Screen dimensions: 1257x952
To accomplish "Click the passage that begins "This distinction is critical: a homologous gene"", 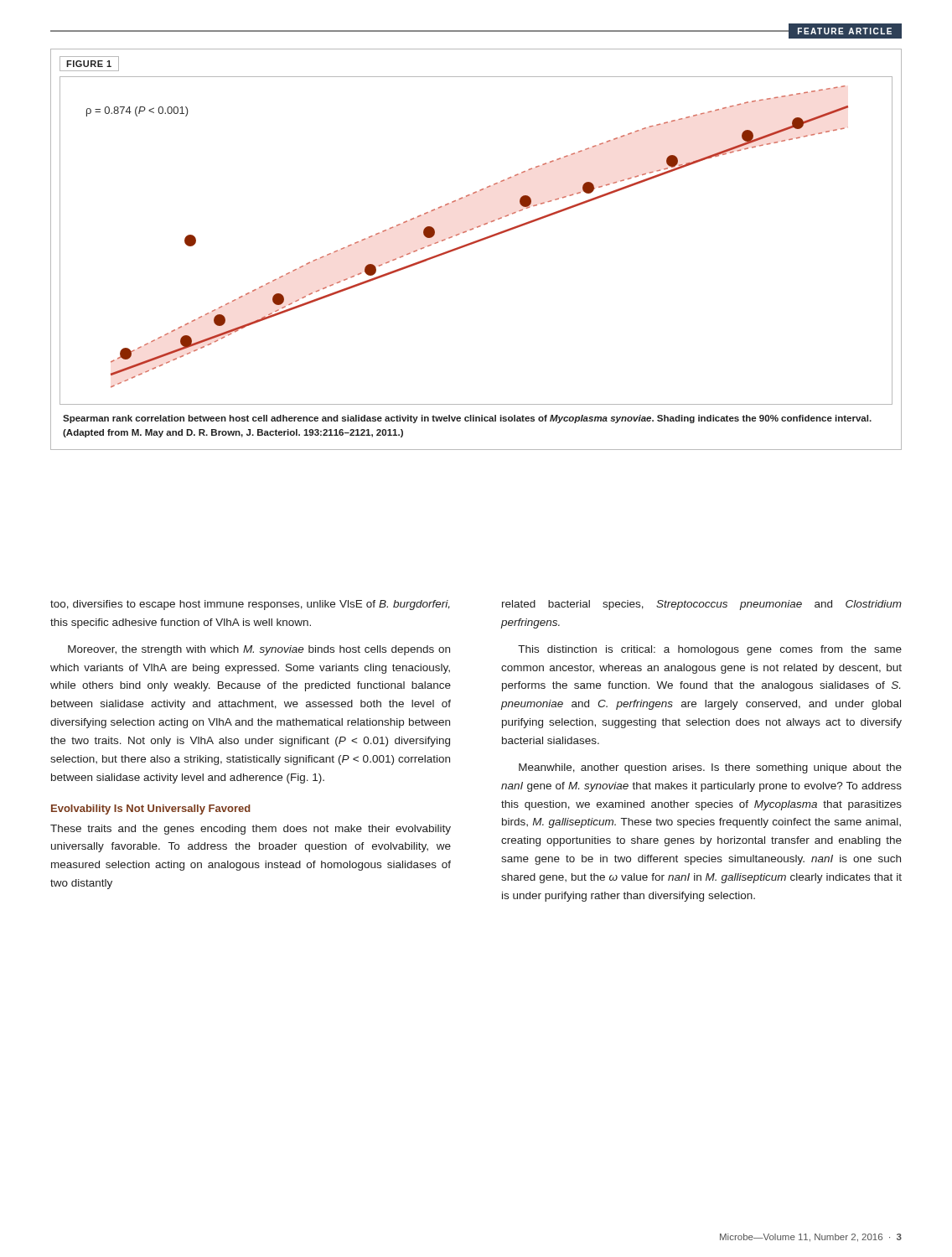I will pyautogui.click(x=701, y=695).
